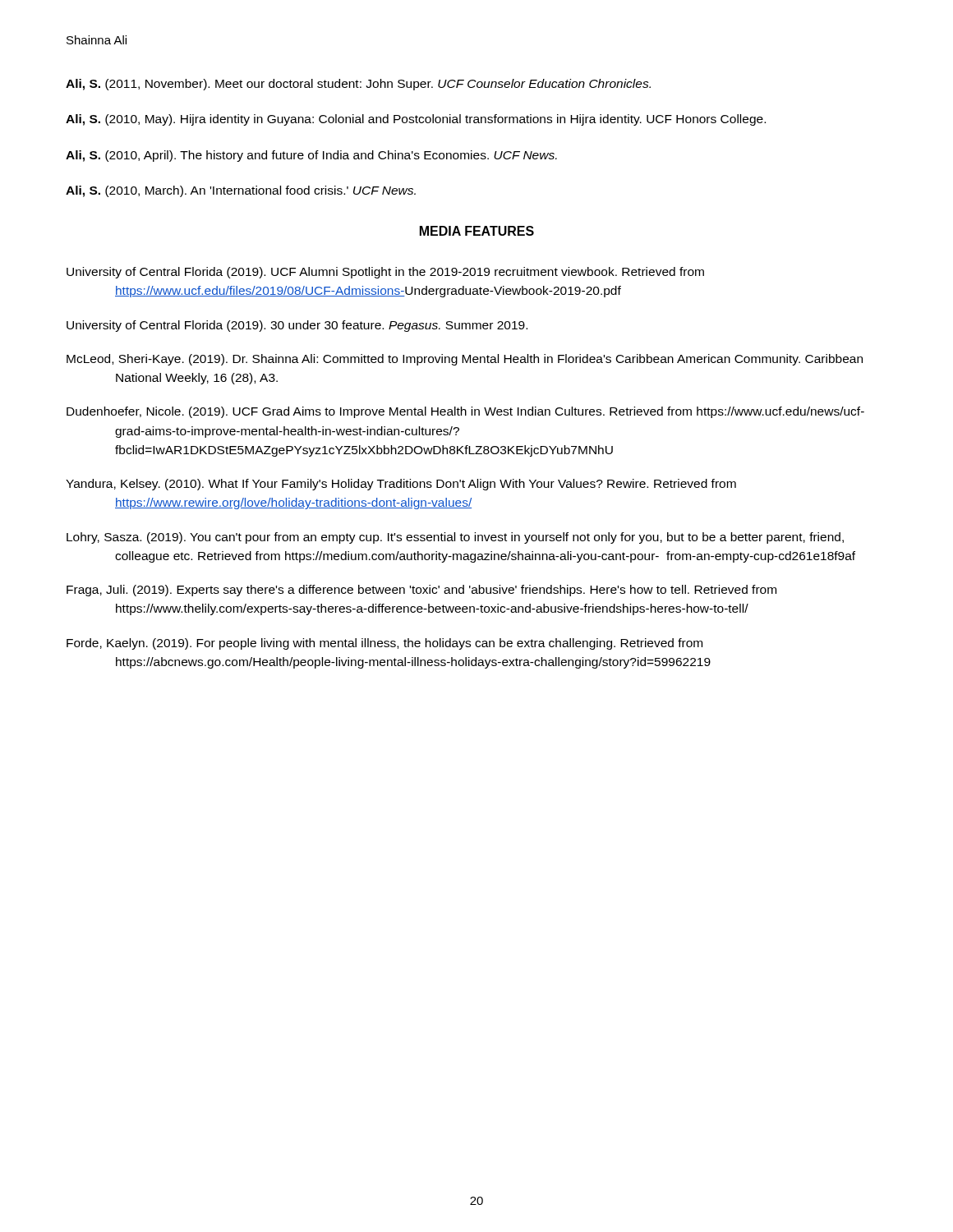The height and width of the screenshot is (1232, 953).
Task: Click on the list item that reads "Yandura, Kelsey. (2010). What If"
Action: click(x=401, y=493)
